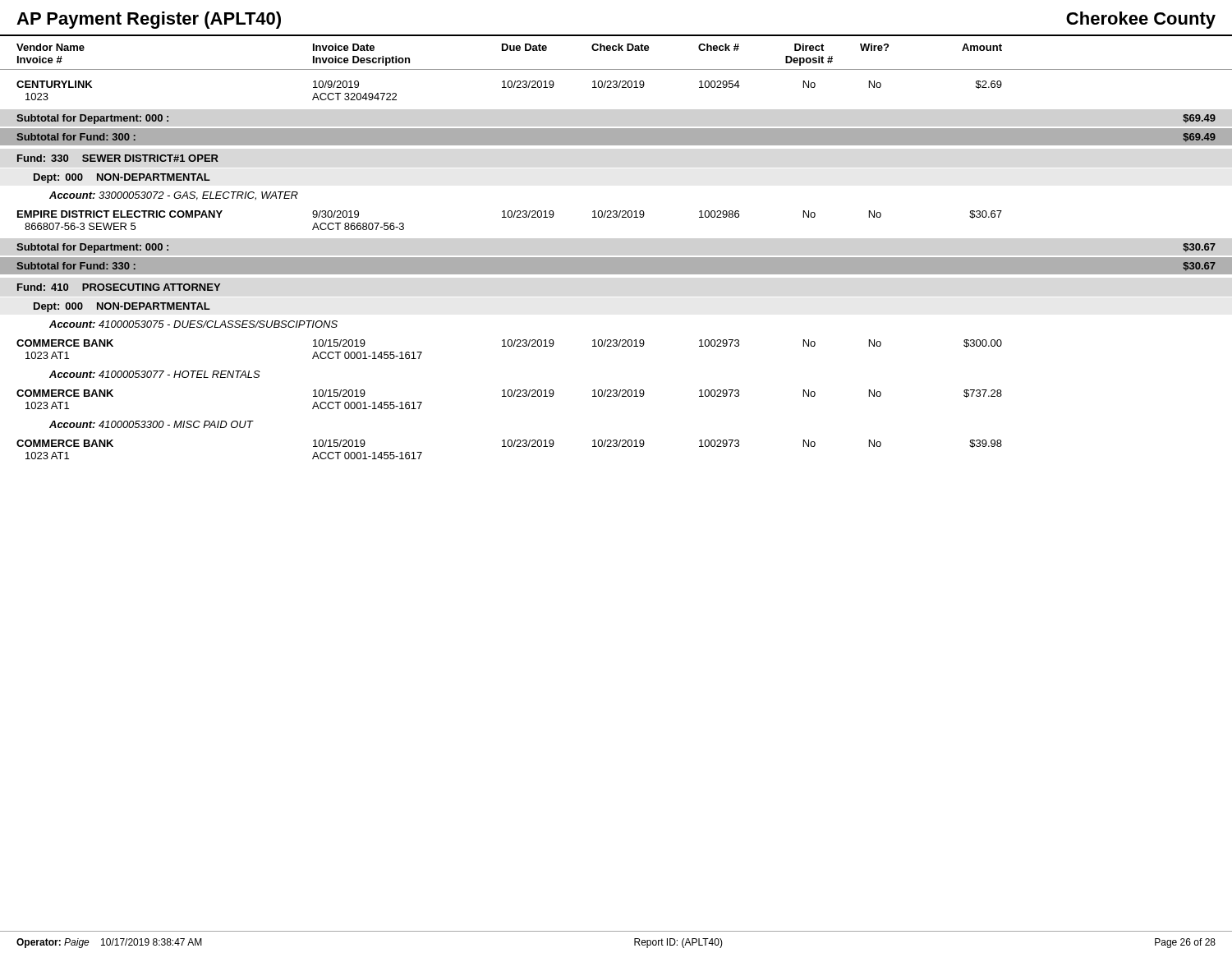Select the table that reads "CENTURYLINK 1023 10/9/2019 ACCT 320494722"

coord(616,89)
